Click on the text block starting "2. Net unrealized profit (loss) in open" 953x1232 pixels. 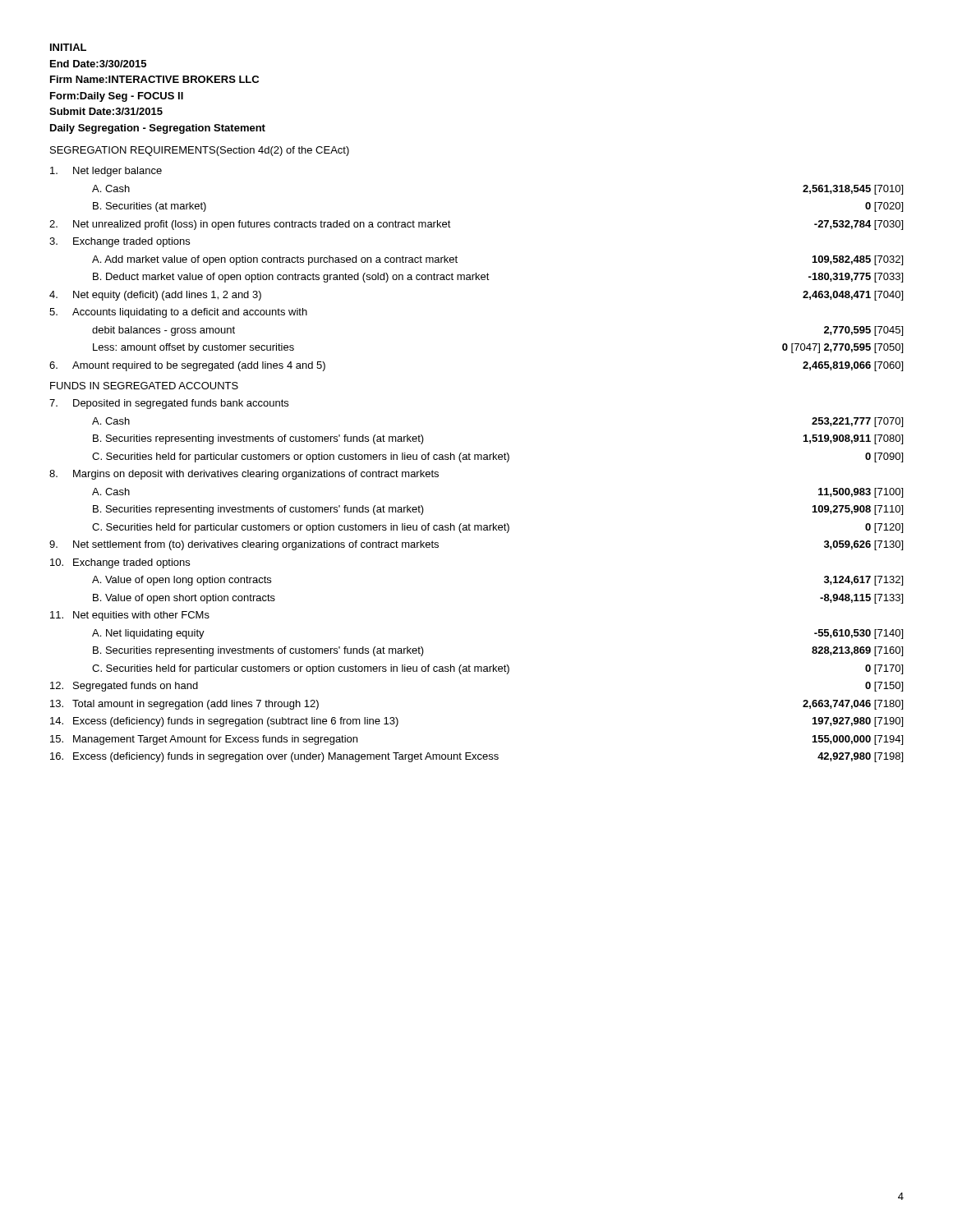click(x=260, y=225)
